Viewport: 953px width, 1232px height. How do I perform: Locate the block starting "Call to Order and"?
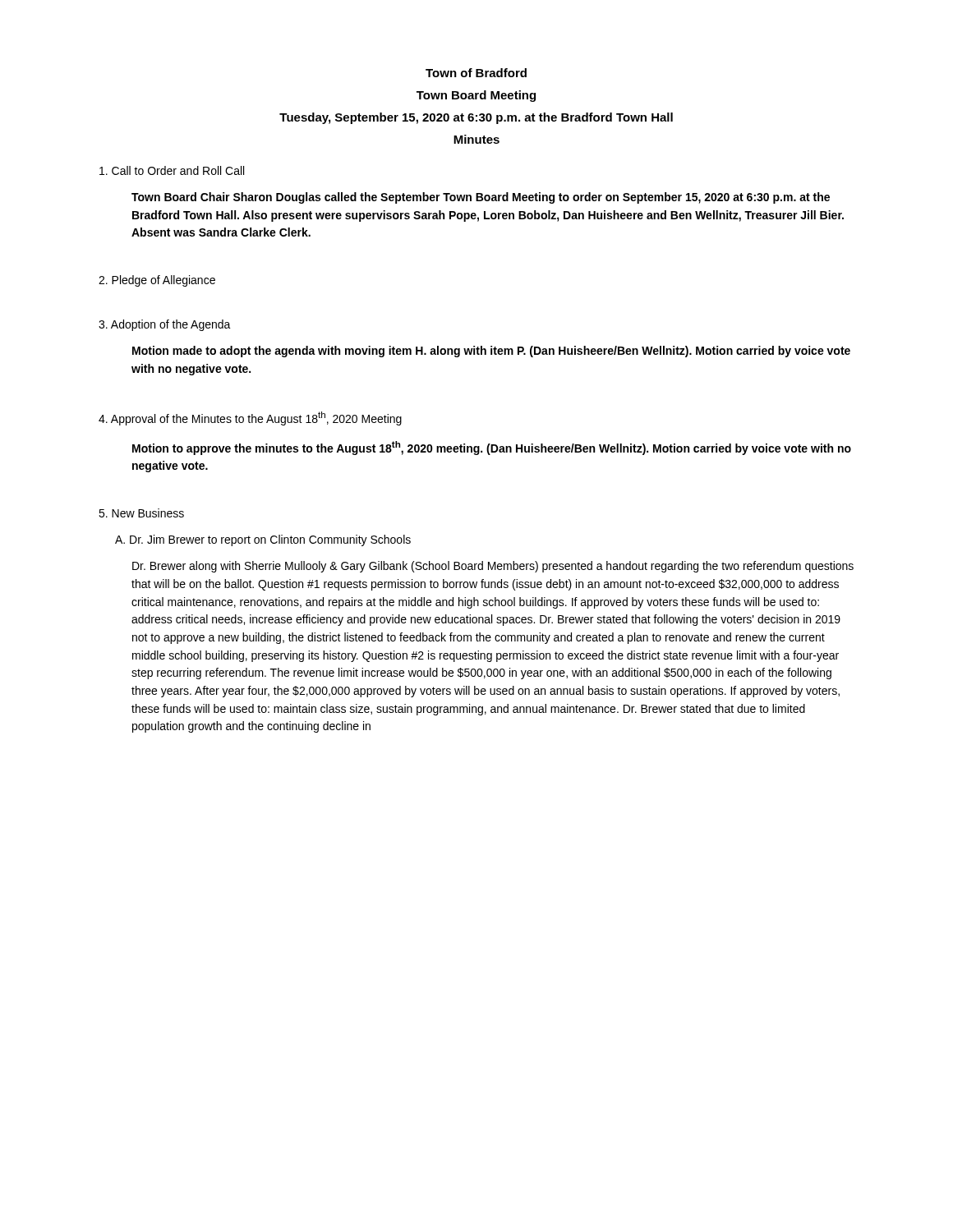[x=172, y=171]
